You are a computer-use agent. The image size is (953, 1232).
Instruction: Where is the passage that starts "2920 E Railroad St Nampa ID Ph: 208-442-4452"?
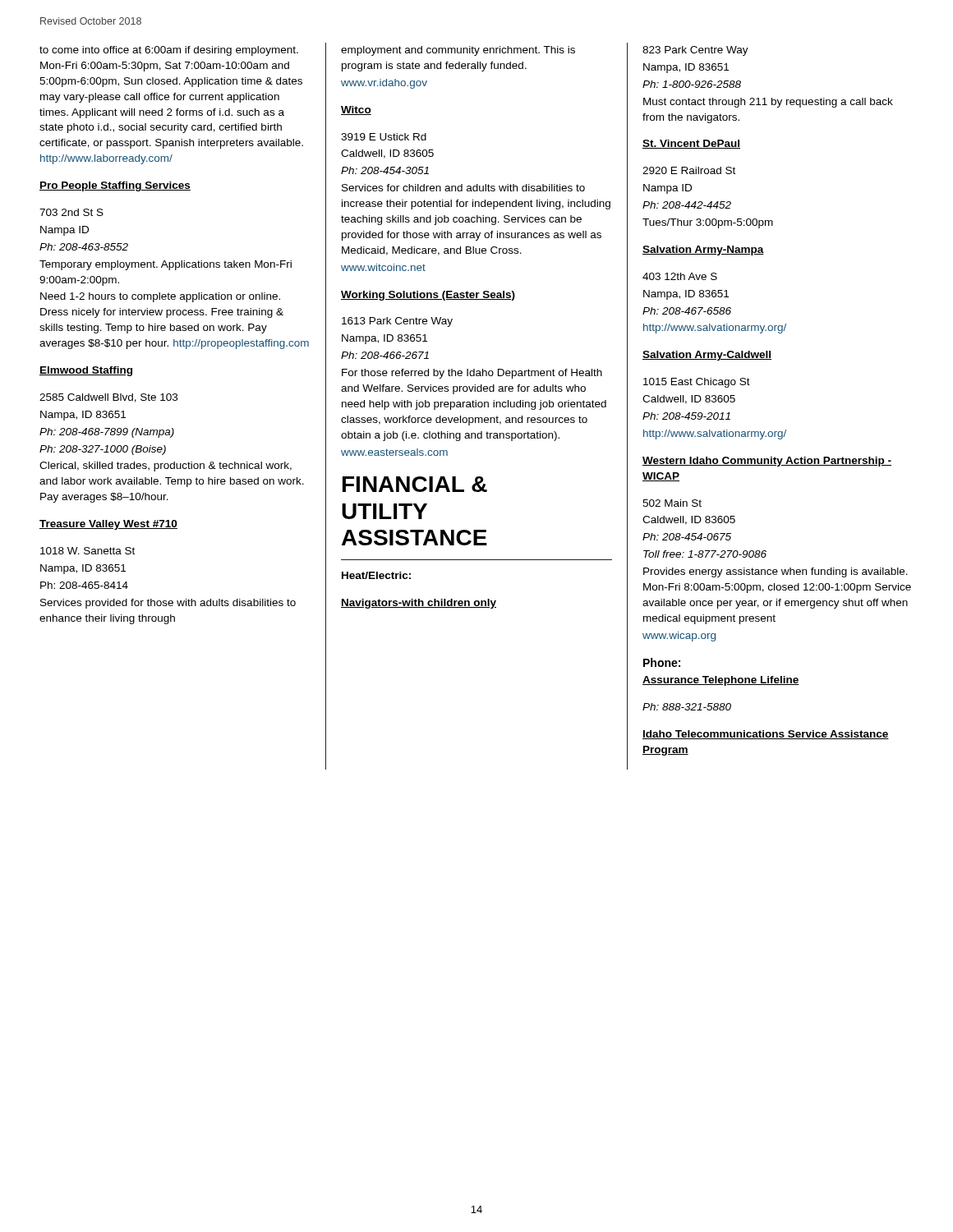coord(689,170)
